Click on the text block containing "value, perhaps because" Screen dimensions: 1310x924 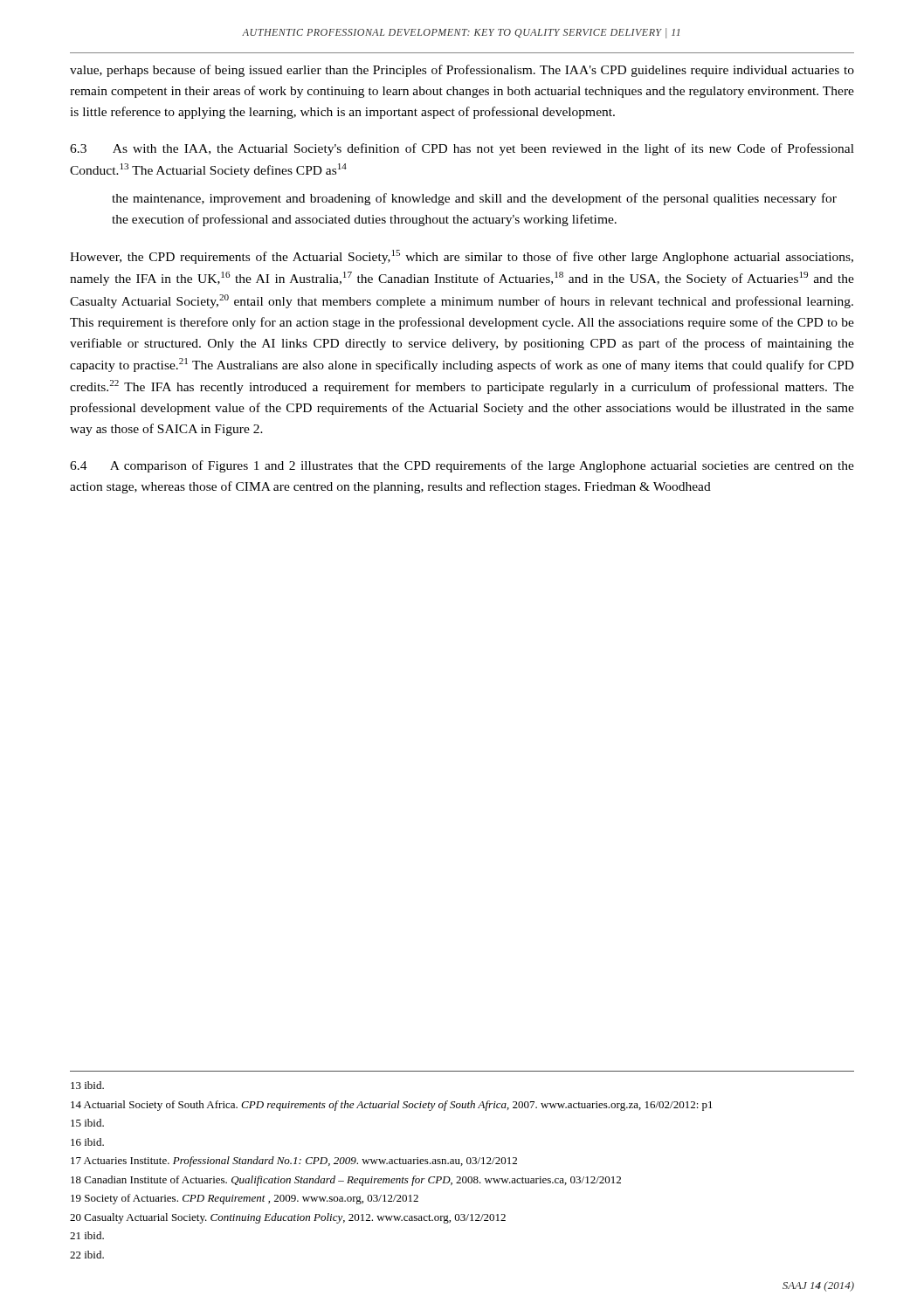[x=462, y=90]
